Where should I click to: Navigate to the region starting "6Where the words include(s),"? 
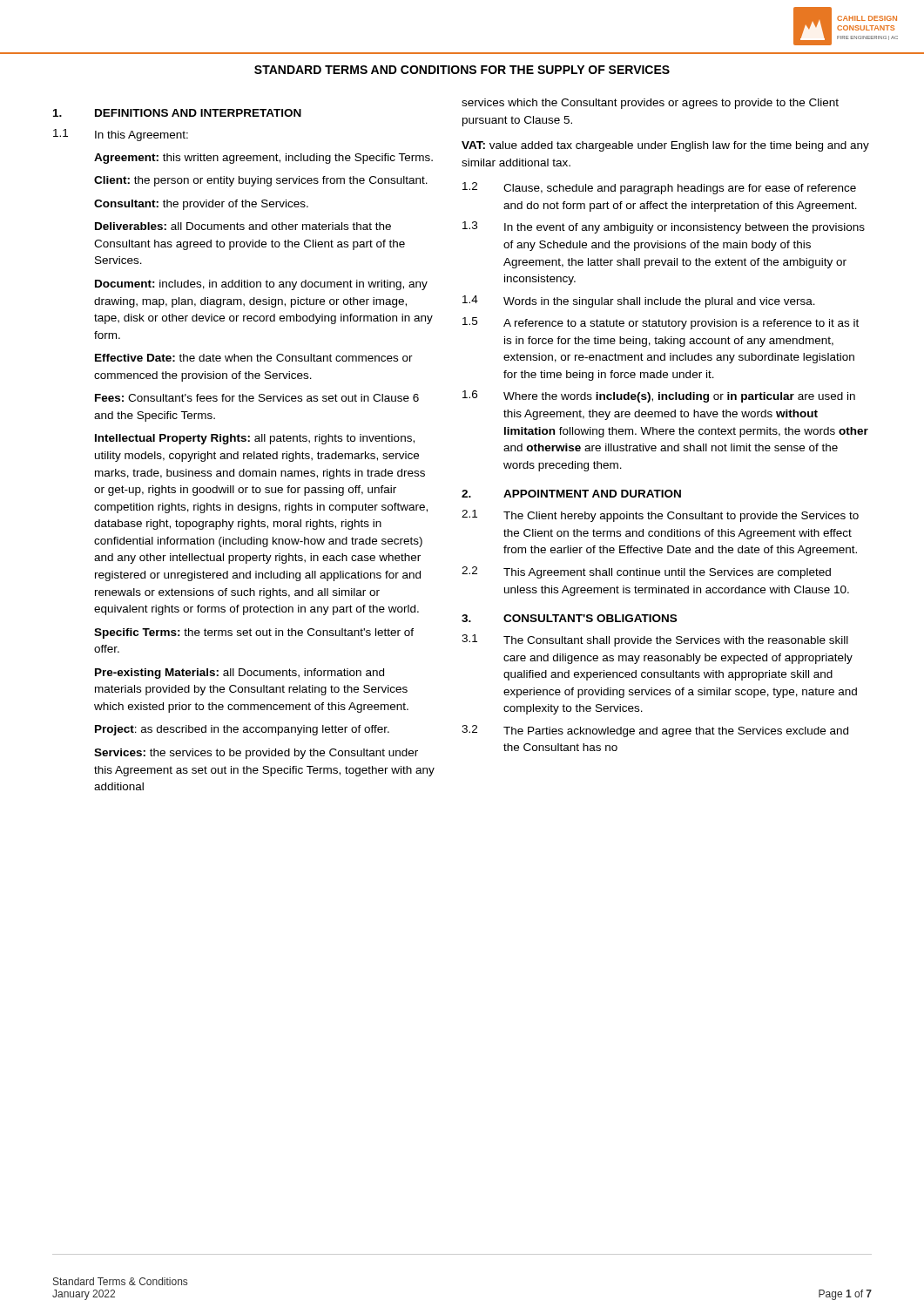click(x=665, y=431)
